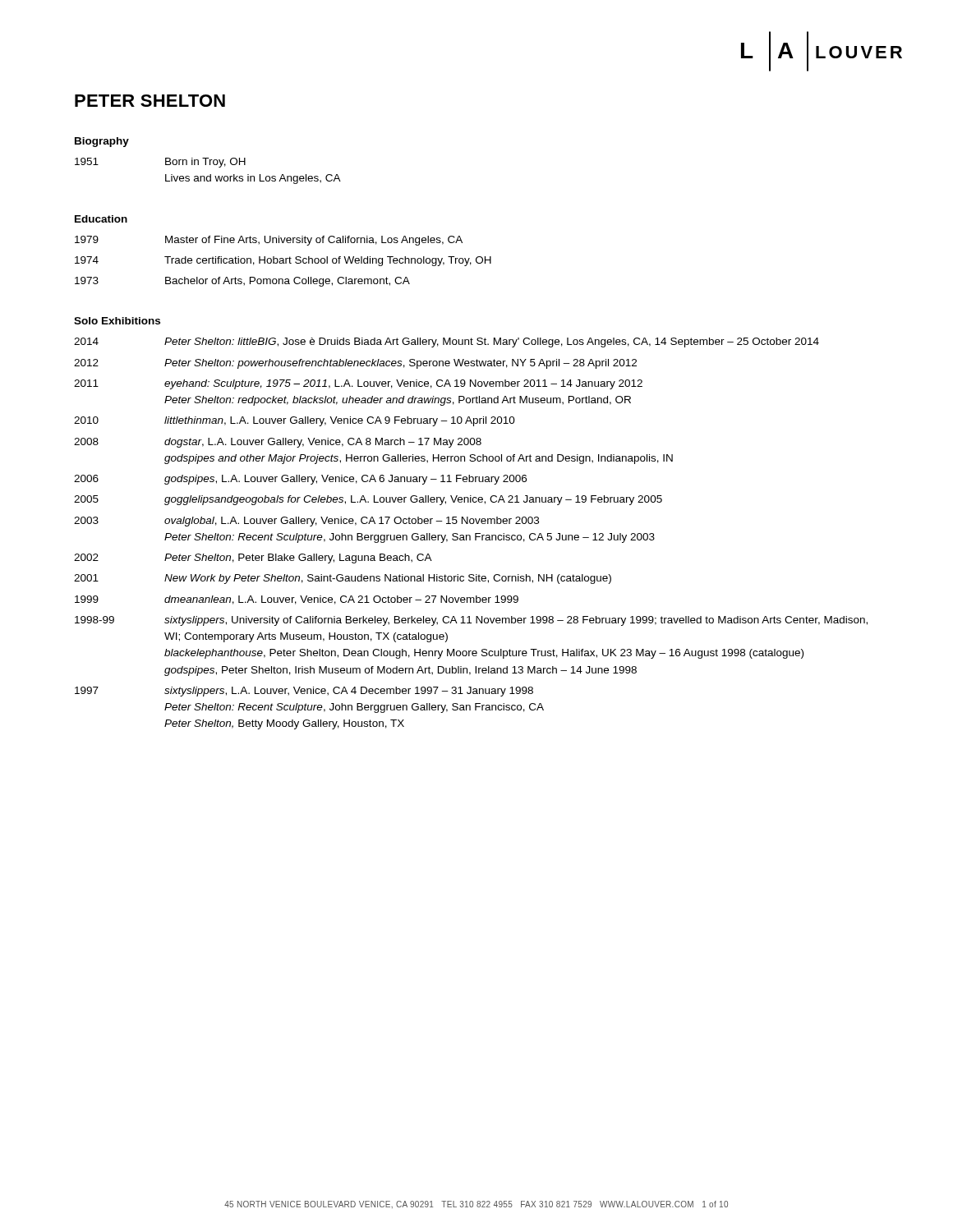Screen dimensions: 1232x953
Task: Click on the logo
Action: (822, 51)
